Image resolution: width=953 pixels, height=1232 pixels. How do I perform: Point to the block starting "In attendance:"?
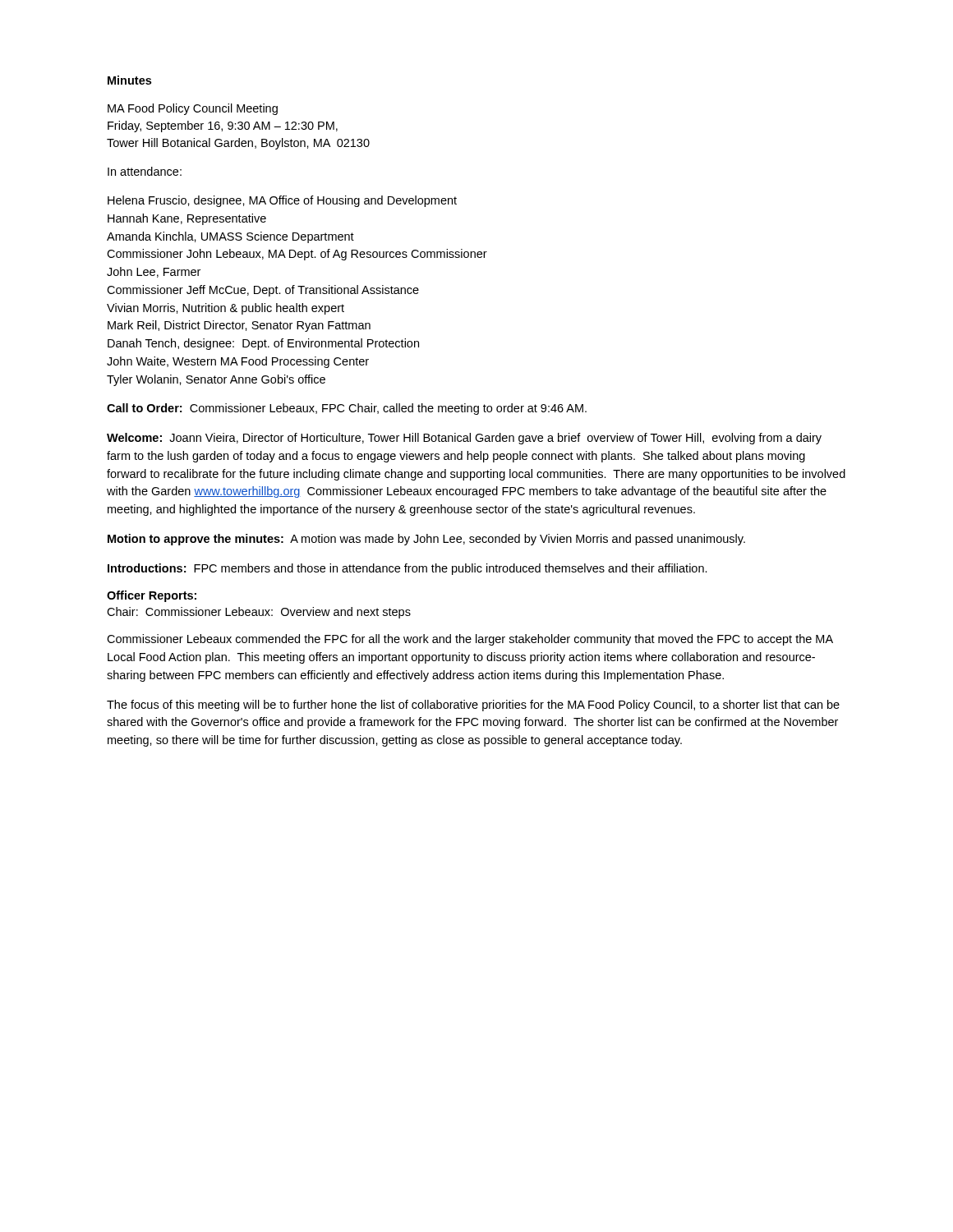click(145, 172)
